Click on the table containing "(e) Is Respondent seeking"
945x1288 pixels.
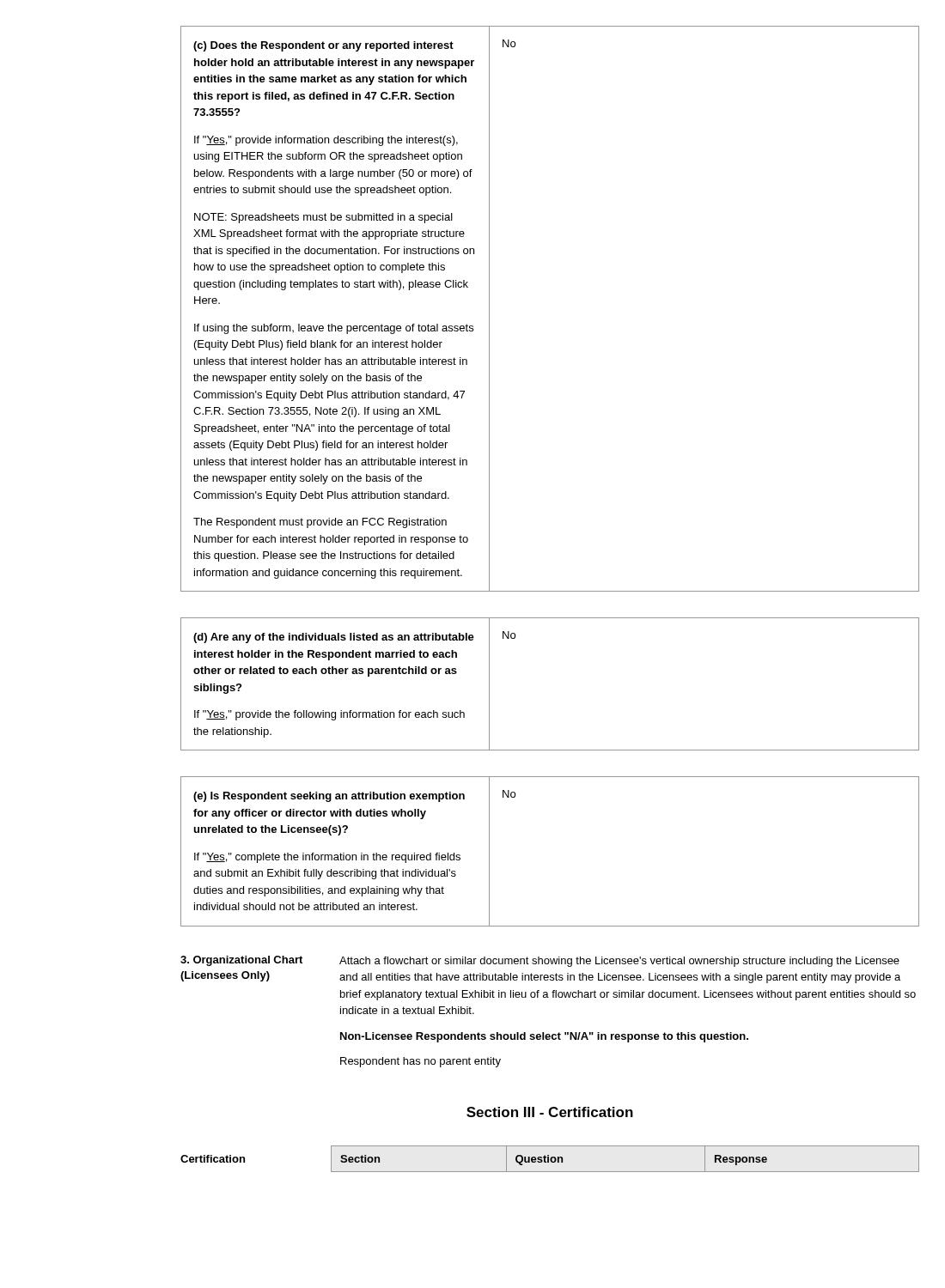click(550, 851)
